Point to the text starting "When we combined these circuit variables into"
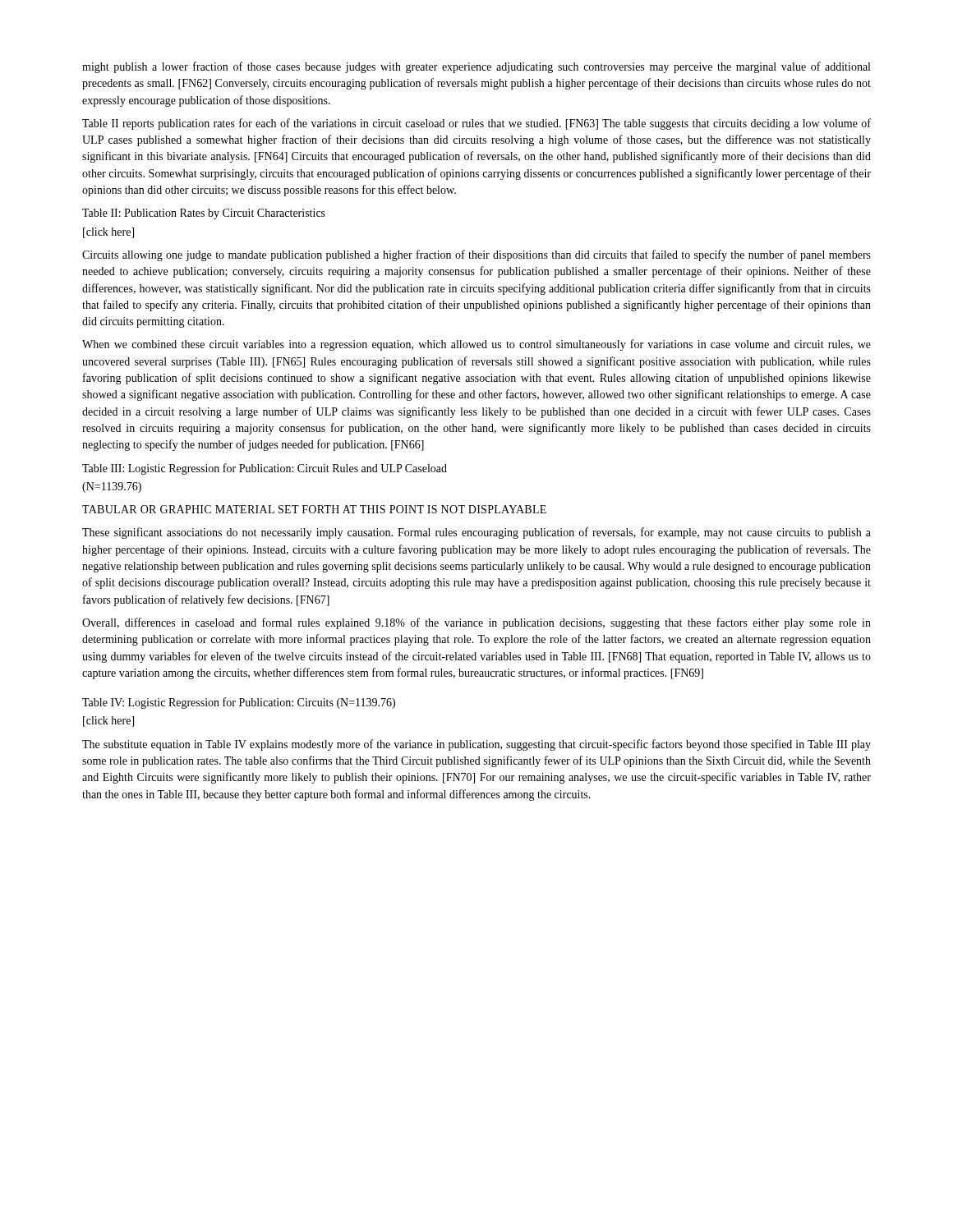Screen dimensions: 1232x953 (476, 395)
